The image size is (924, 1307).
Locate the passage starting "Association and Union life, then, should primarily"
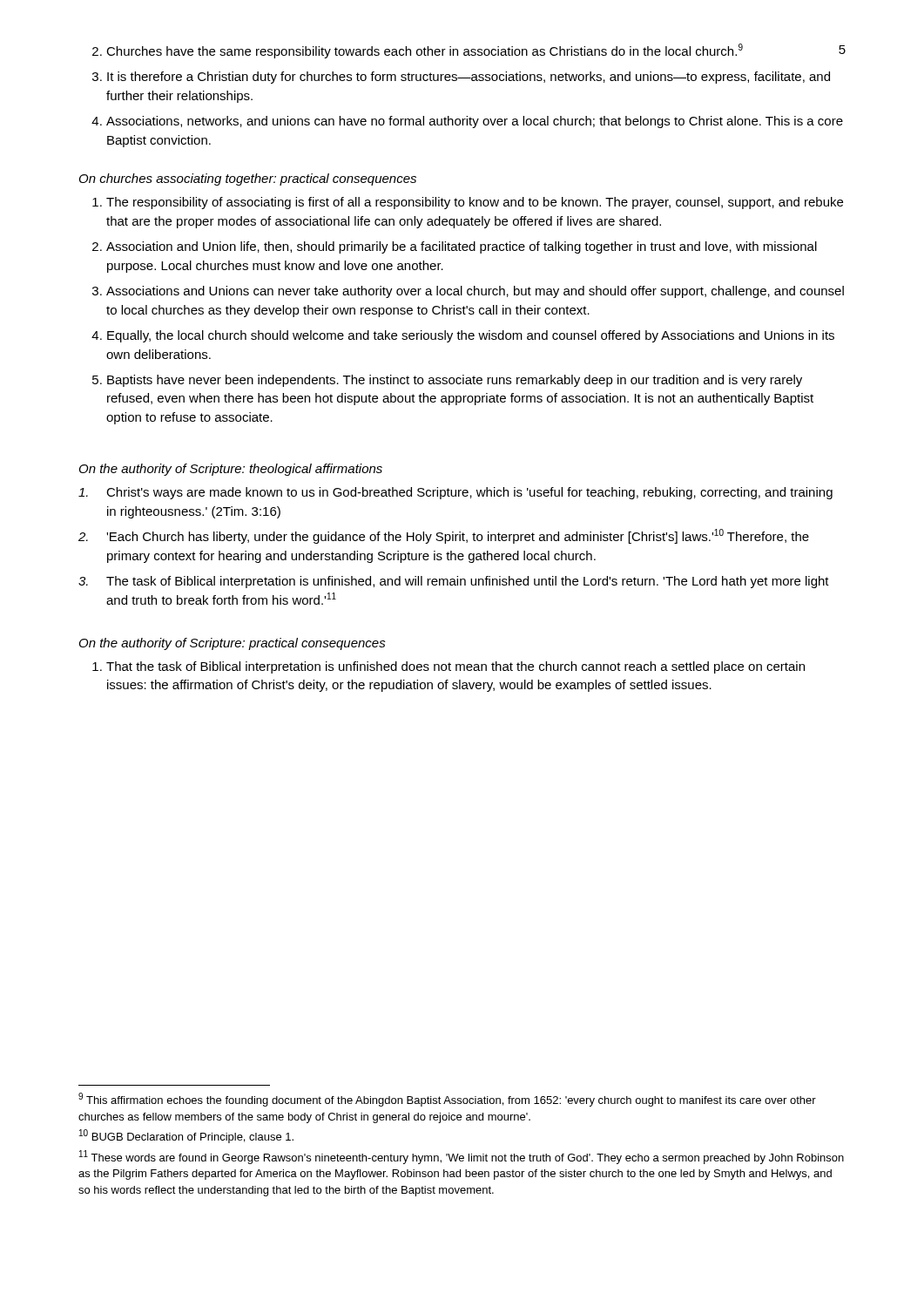[x=462, y=256]
